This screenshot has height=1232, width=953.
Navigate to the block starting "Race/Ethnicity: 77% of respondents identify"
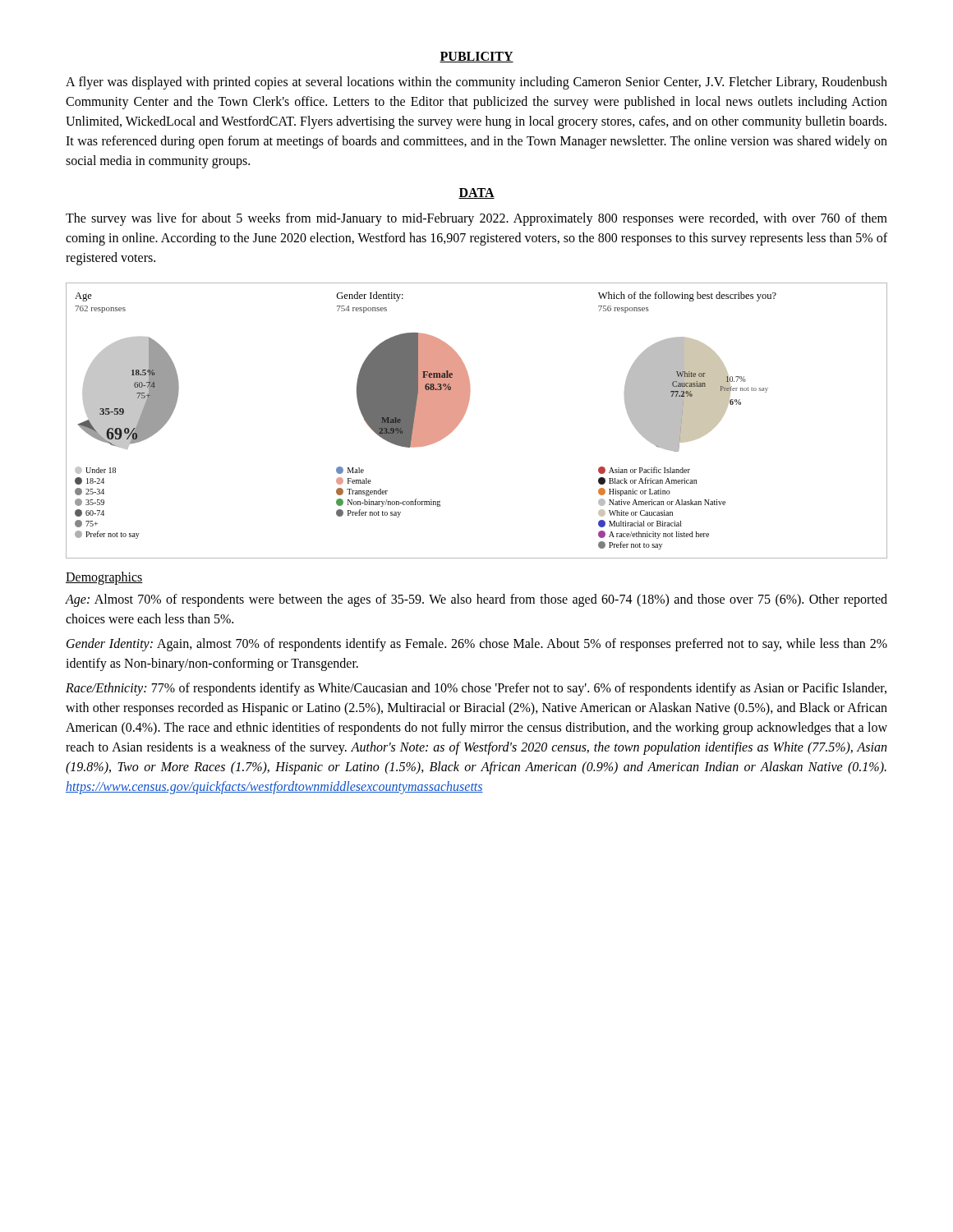[x=476, y=737]
